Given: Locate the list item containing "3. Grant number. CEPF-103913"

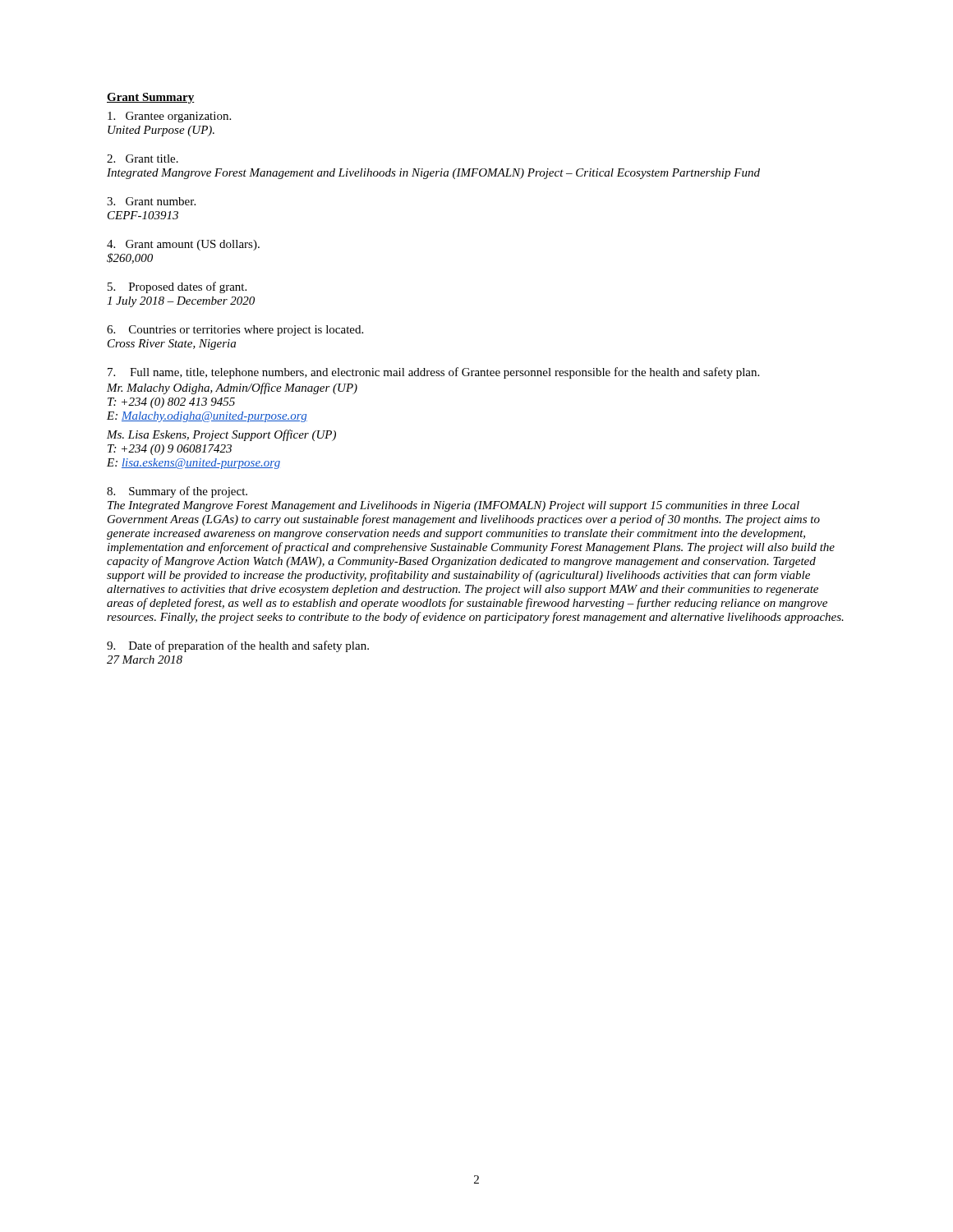Looking at the screenshot, I should coord(152,208).
